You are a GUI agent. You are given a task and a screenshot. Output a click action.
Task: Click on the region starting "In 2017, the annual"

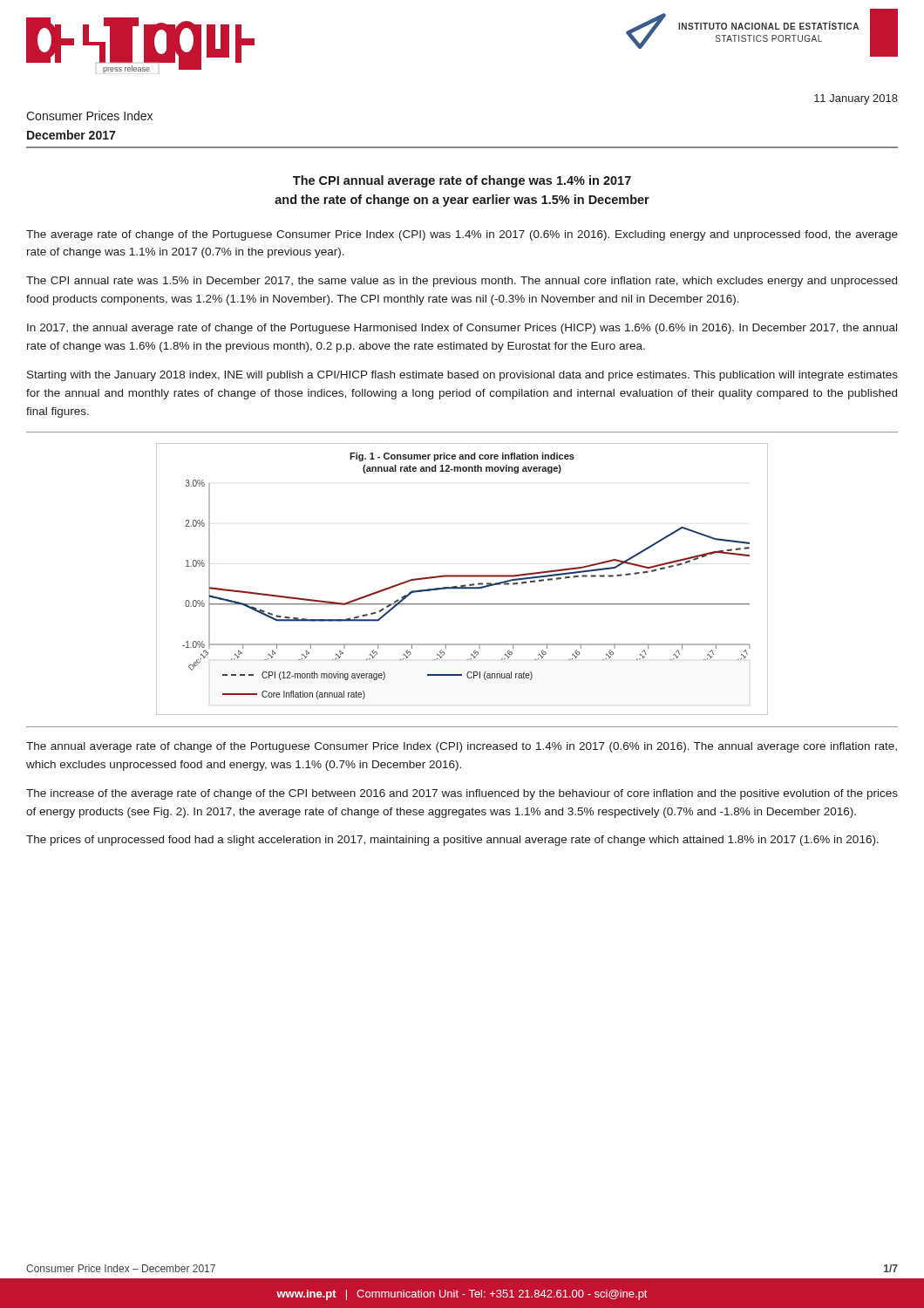pyautogui.click(x=462, y=337)
